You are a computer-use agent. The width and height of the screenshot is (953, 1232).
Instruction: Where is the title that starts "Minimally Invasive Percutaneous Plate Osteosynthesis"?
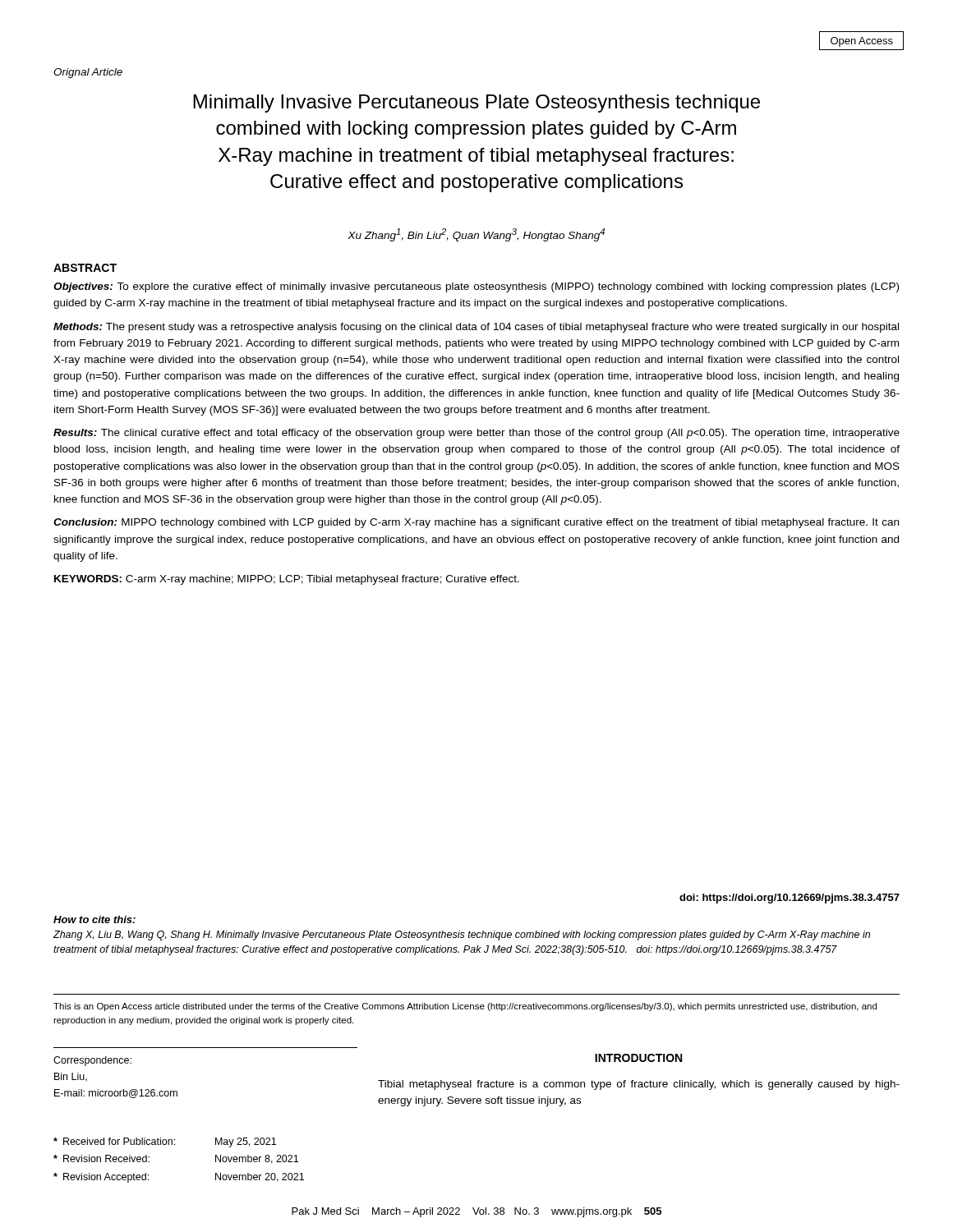[476, 142]
